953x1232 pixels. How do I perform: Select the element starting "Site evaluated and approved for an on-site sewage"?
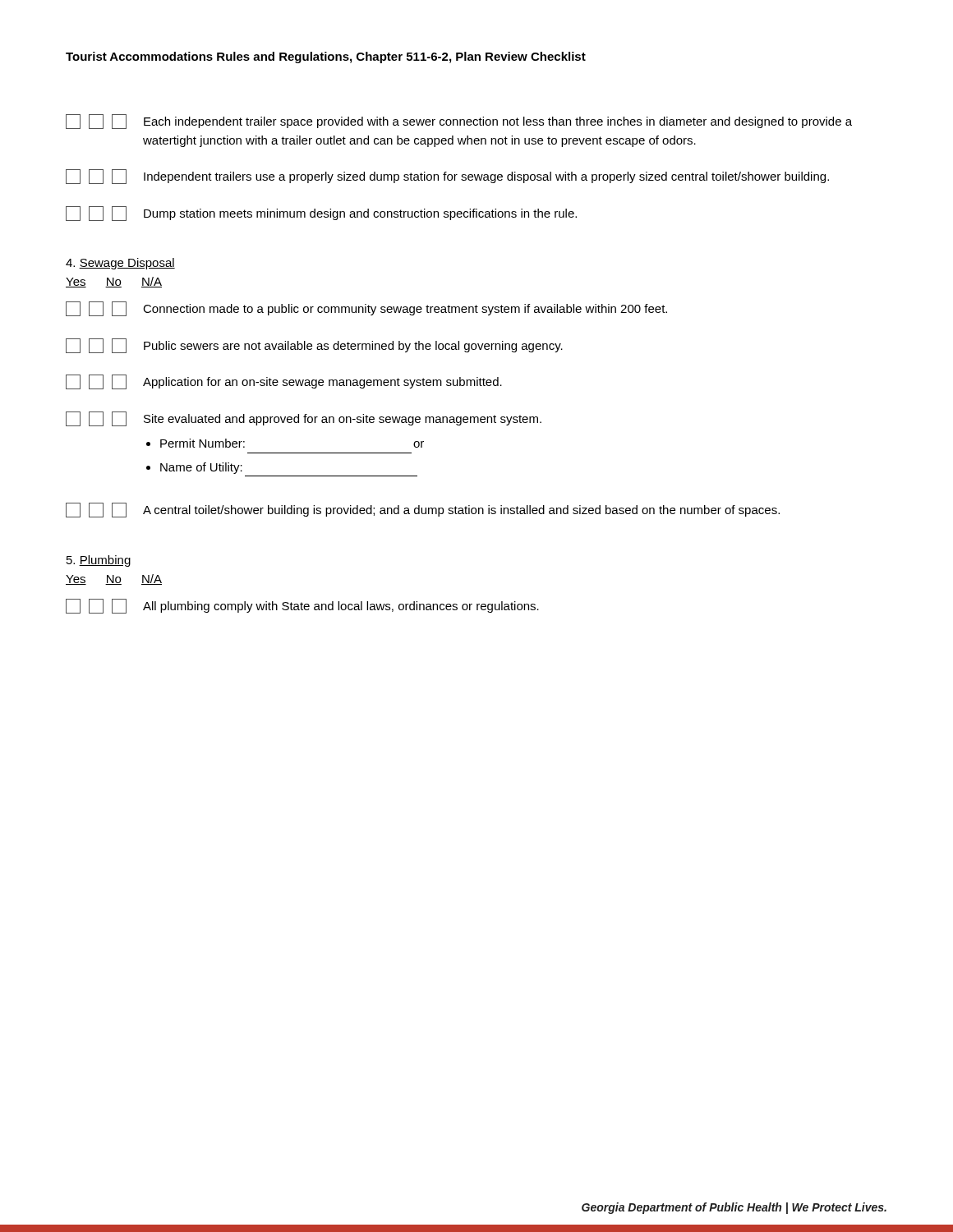304,419
